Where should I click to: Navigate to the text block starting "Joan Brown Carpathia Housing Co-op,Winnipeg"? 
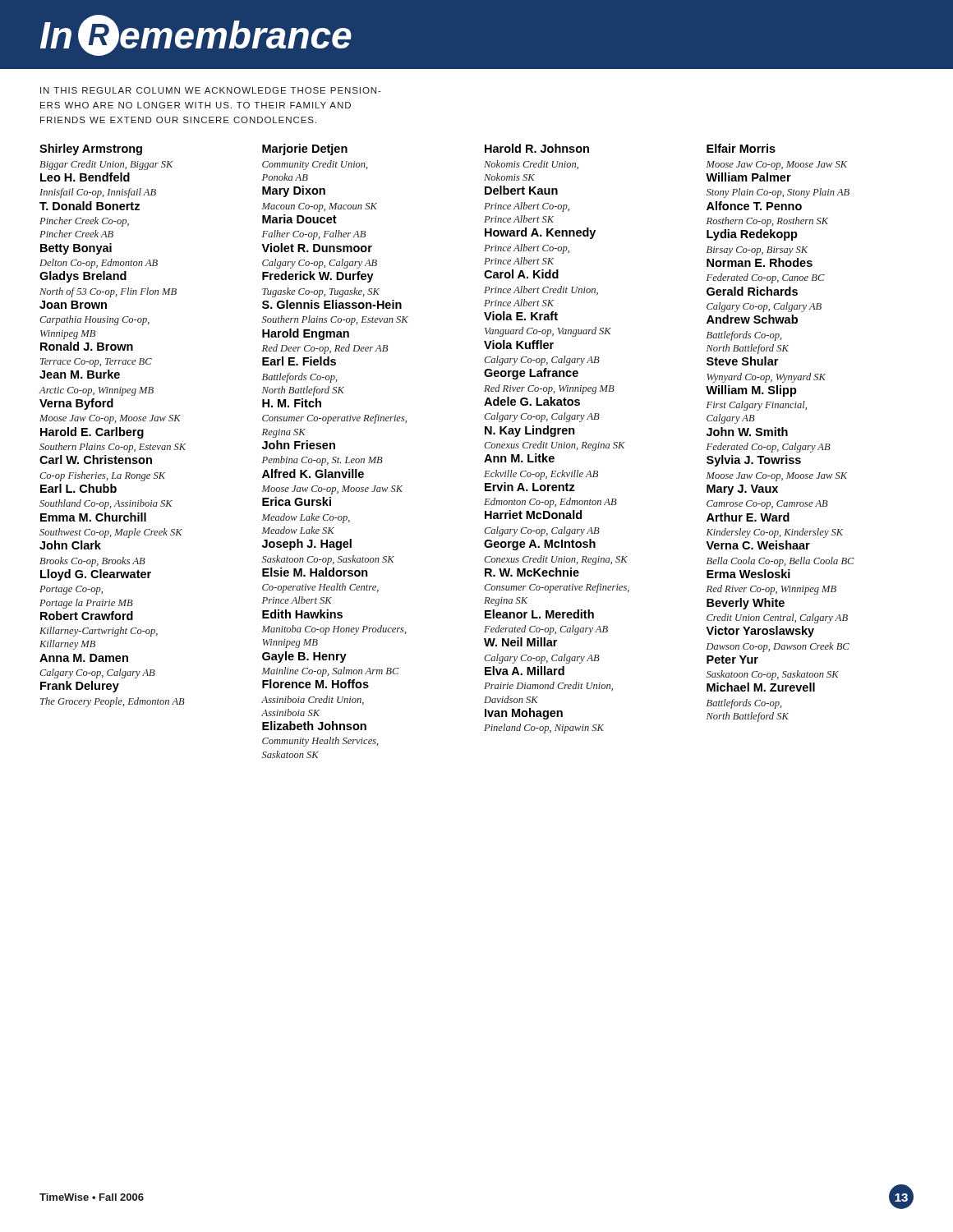(x=143, y=319)
